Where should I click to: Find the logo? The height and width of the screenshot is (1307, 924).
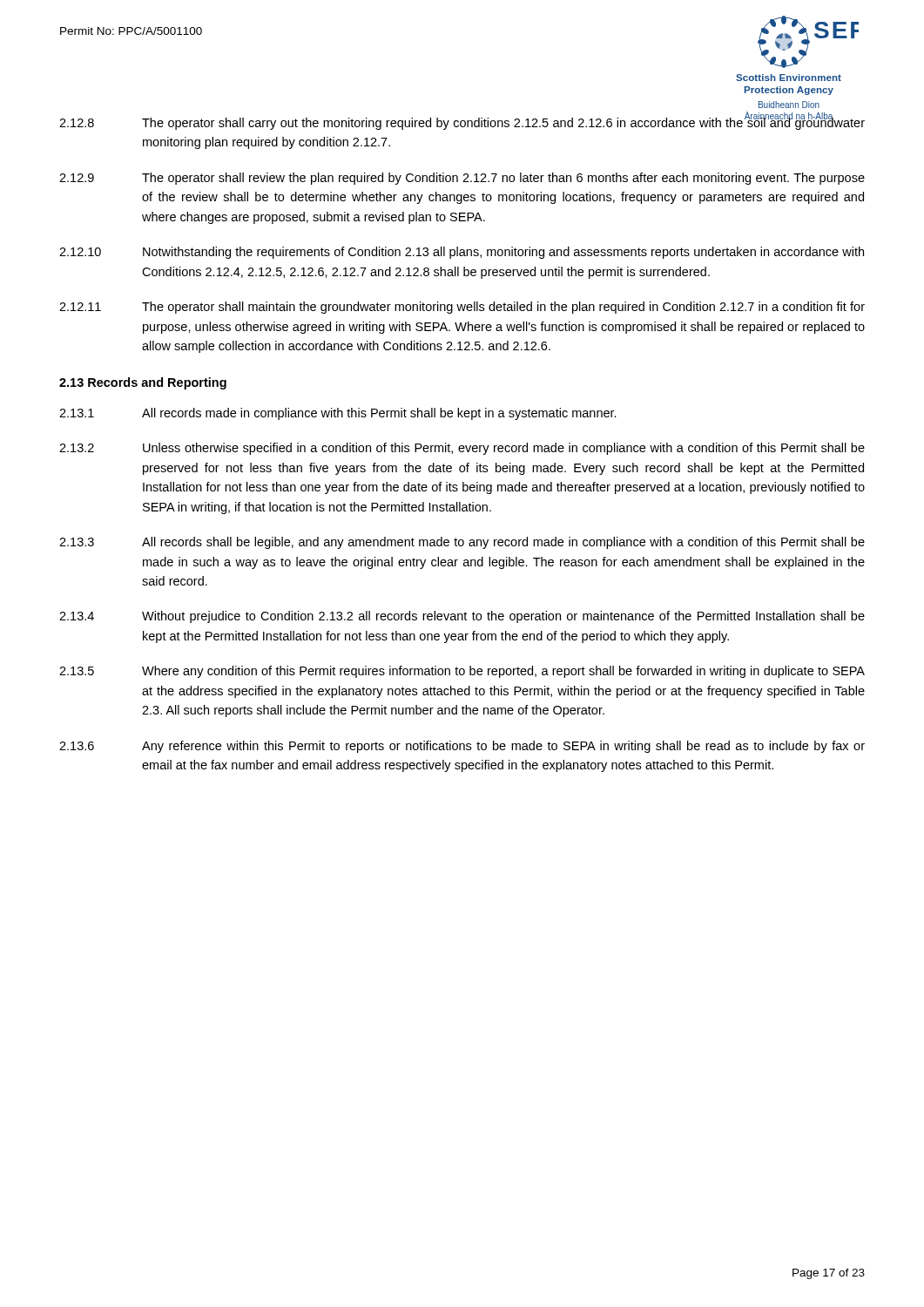(789, 69)
